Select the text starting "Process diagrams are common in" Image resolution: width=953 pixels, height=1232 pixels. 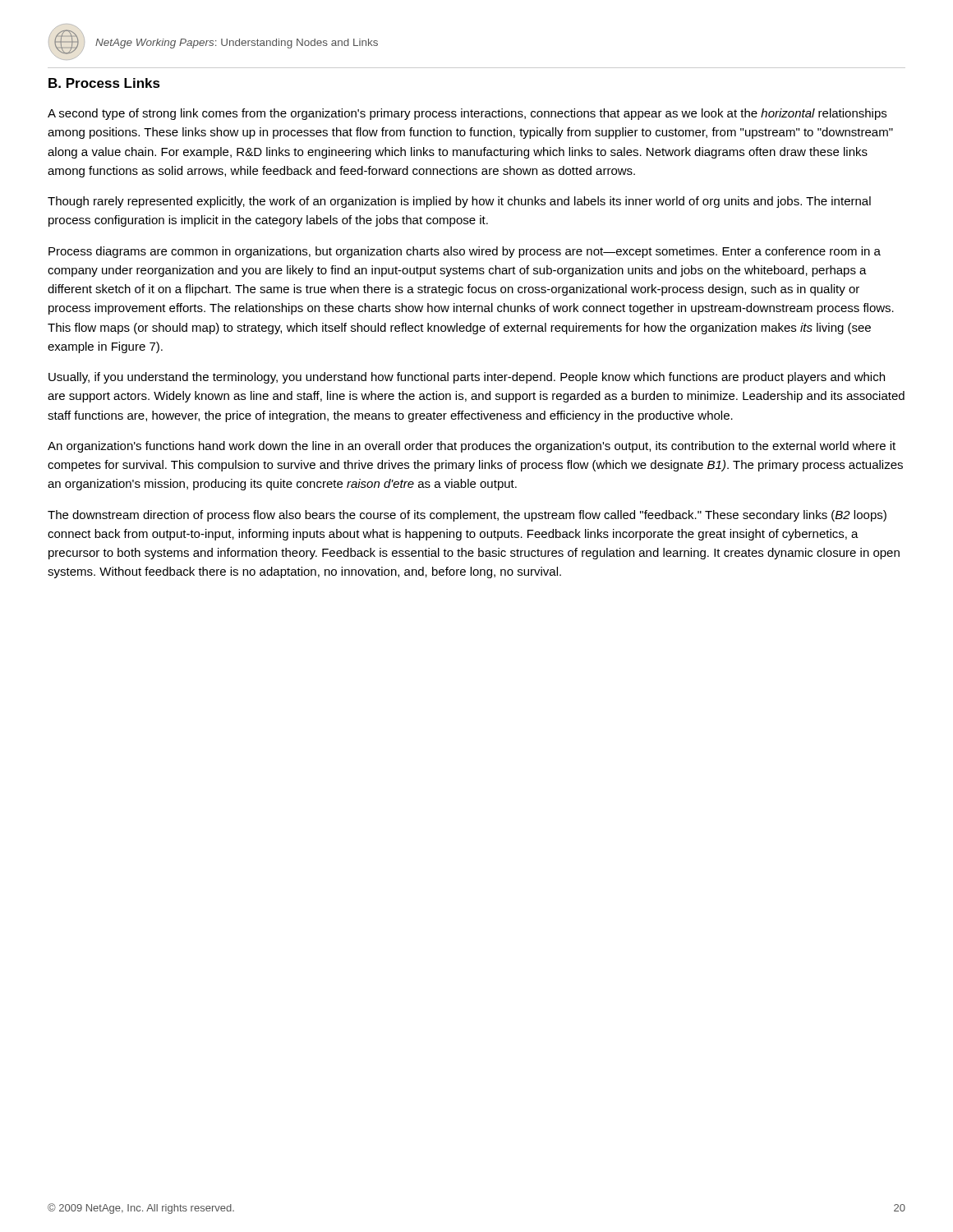(x=471, y=298)
